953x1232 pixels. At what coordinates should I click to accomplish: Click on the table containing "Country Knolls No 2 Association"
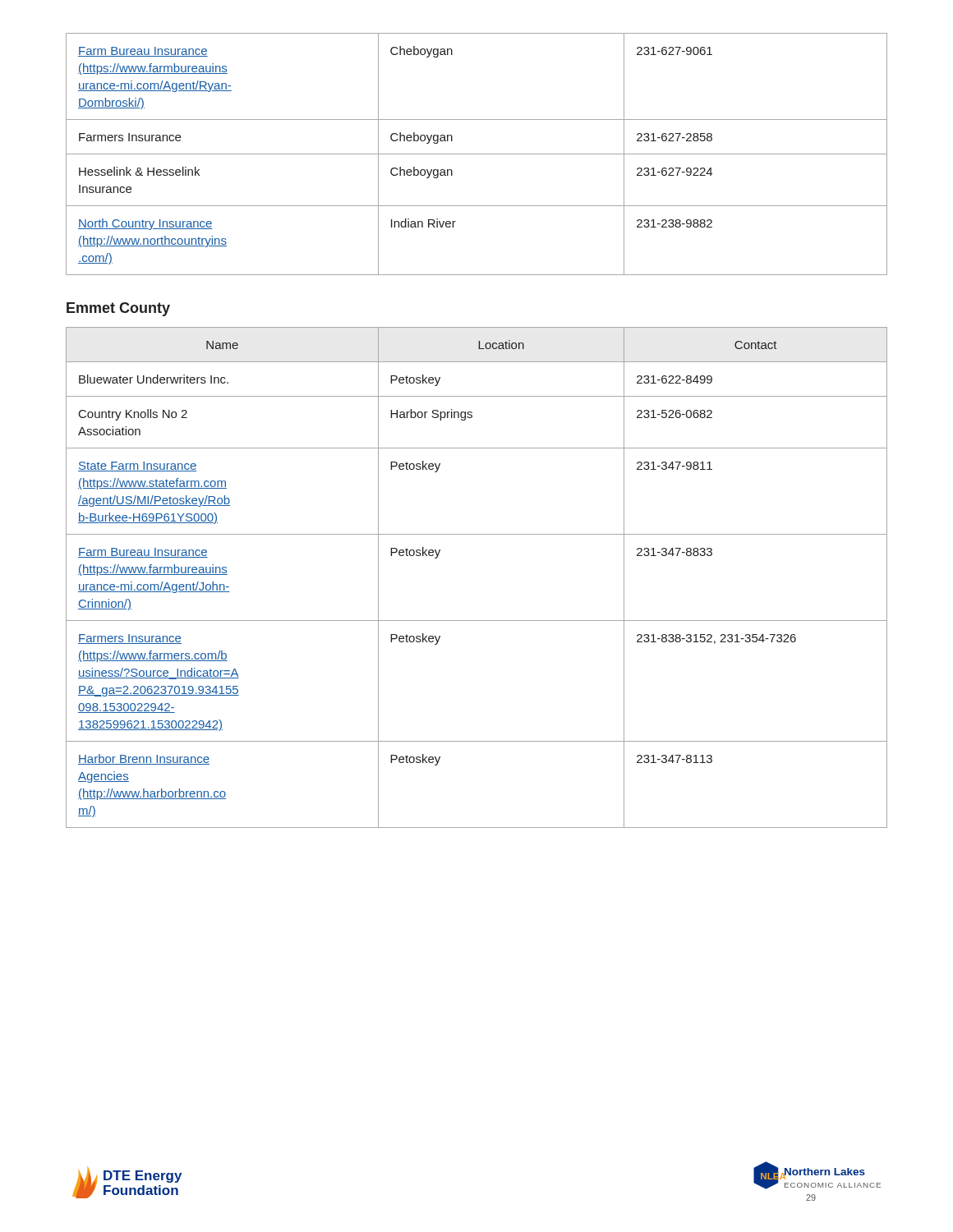point(476,577)
